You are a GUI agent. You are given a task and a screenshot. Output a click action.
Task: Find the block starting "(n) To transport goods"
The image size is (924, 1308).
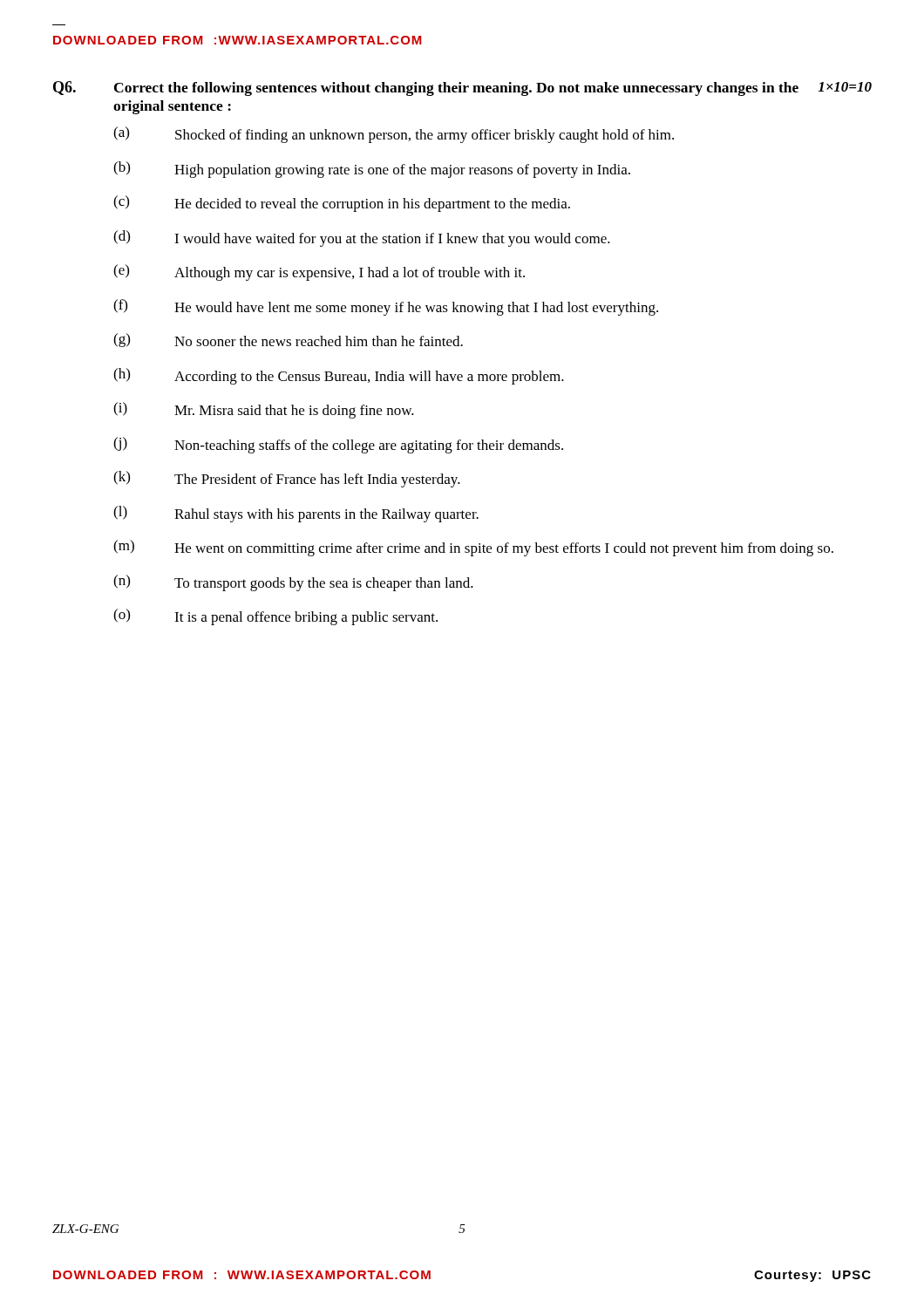(x=293, y=583)
